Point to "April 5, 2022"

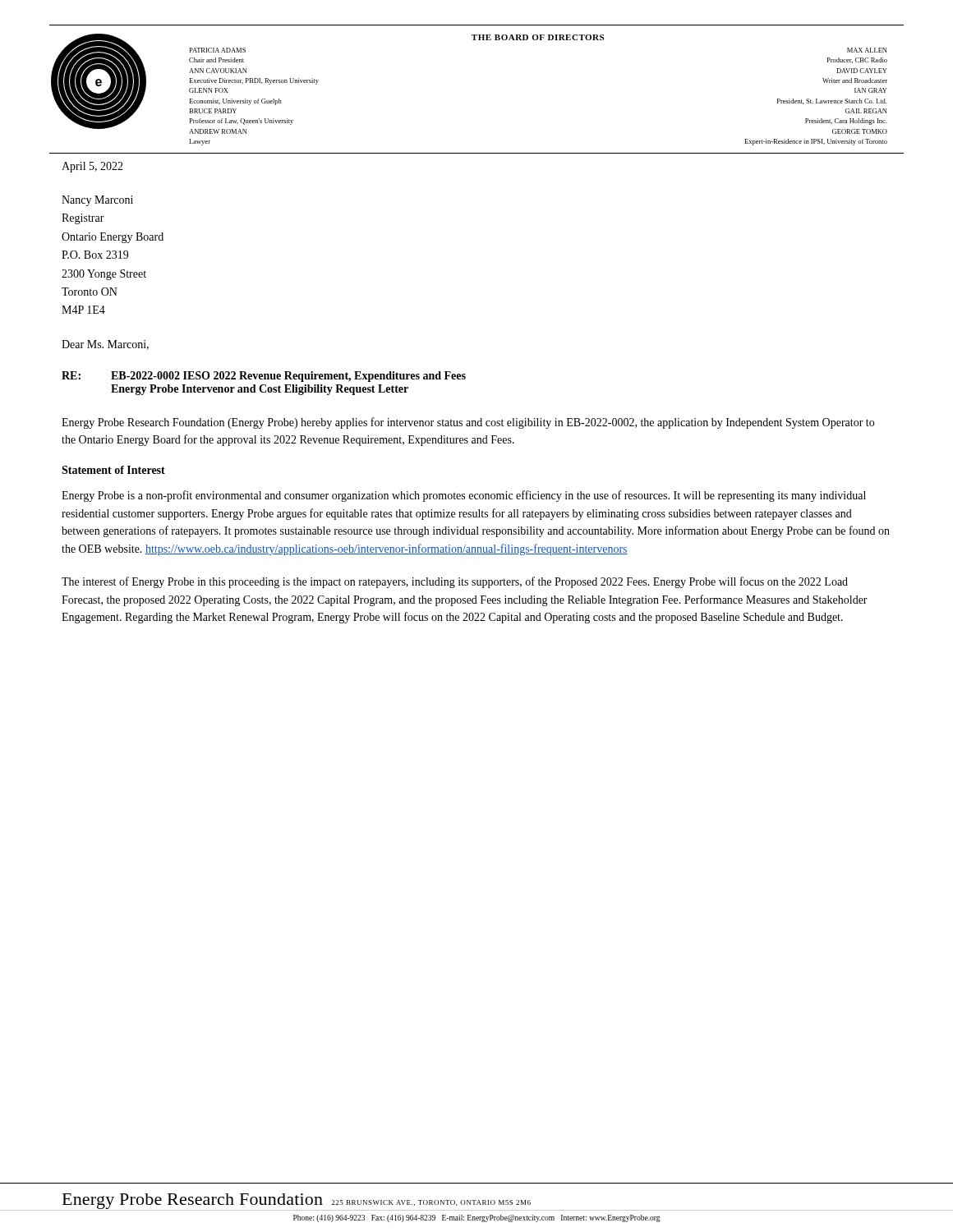pyautogui.click(x=92, y=166)
